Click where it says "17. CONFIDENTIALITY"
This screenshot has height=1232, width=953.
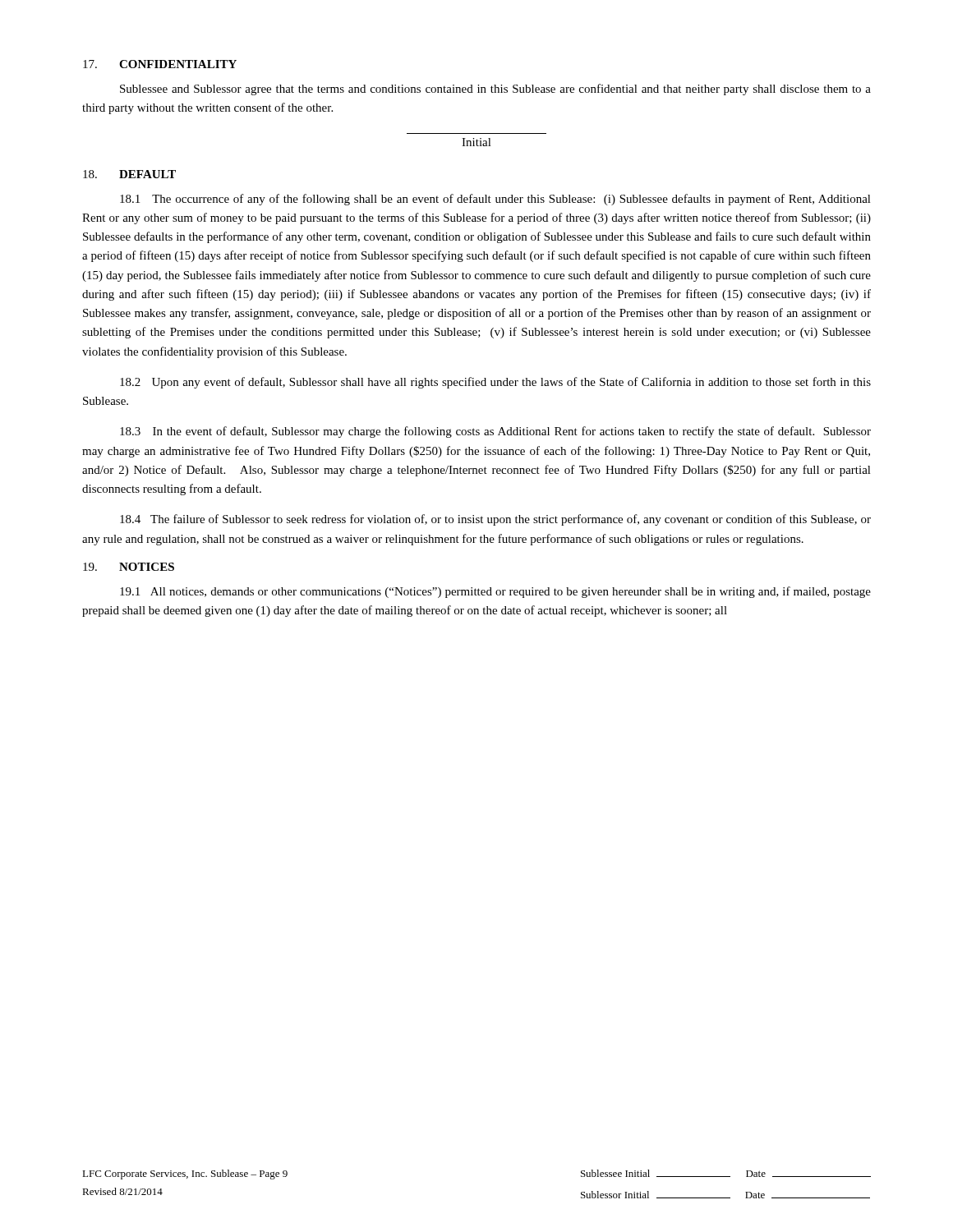[160, 64]
